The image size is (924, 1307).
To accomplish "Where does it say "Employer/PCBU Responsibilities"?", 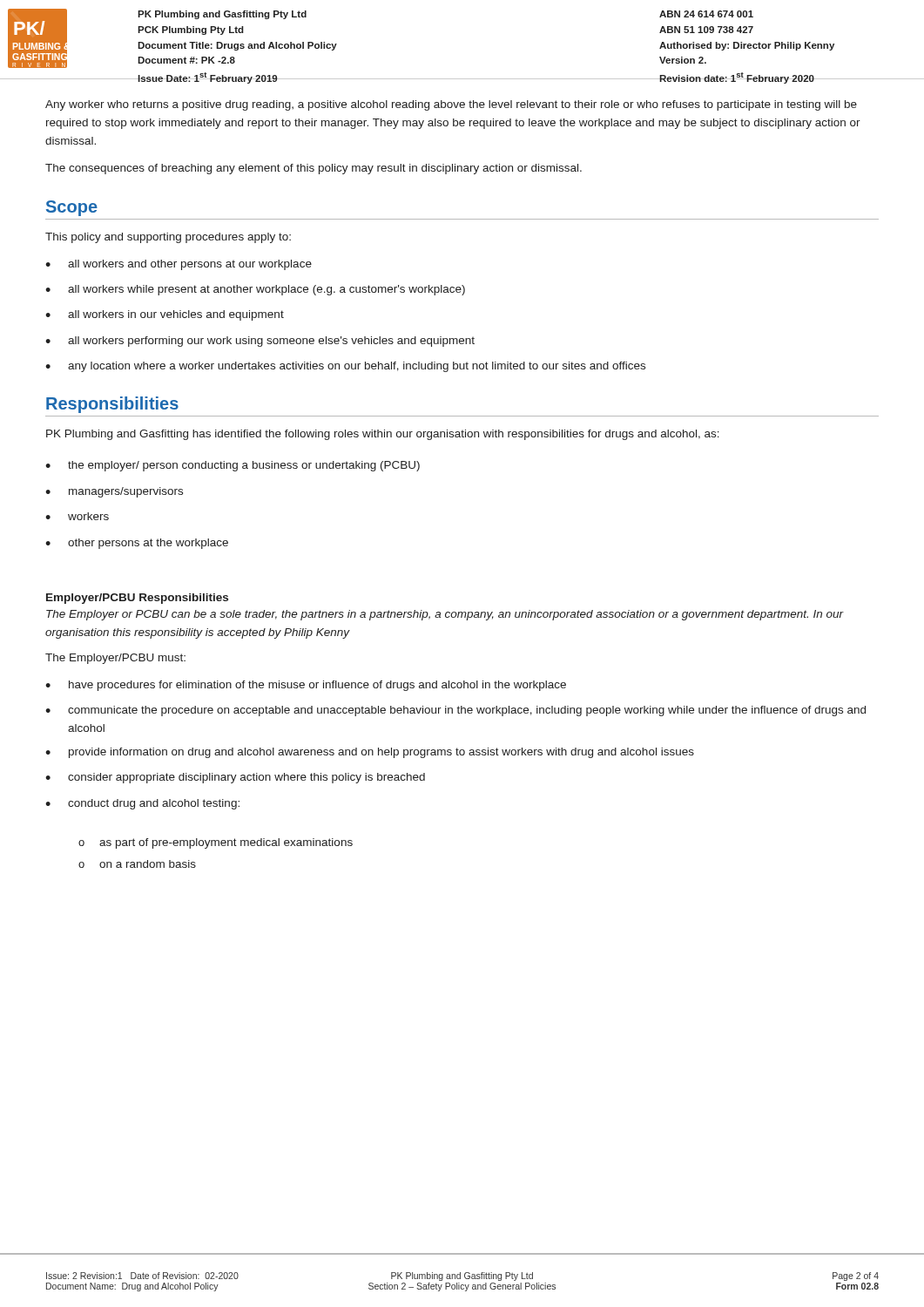I will tap(137, 599).
